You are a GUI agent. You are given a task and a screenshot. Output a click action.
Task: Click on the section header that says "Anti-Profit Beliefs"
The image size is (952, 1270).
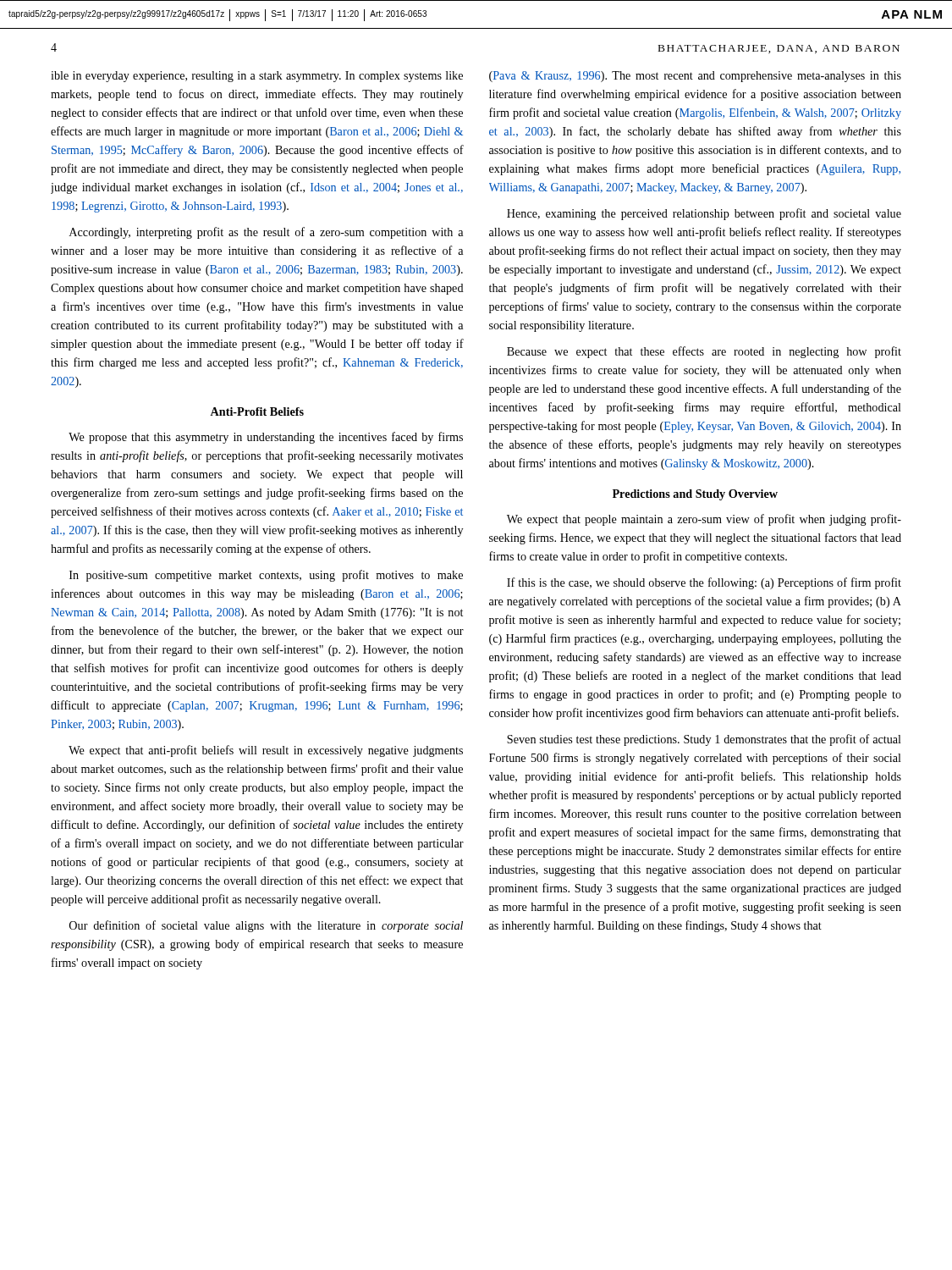257,411
